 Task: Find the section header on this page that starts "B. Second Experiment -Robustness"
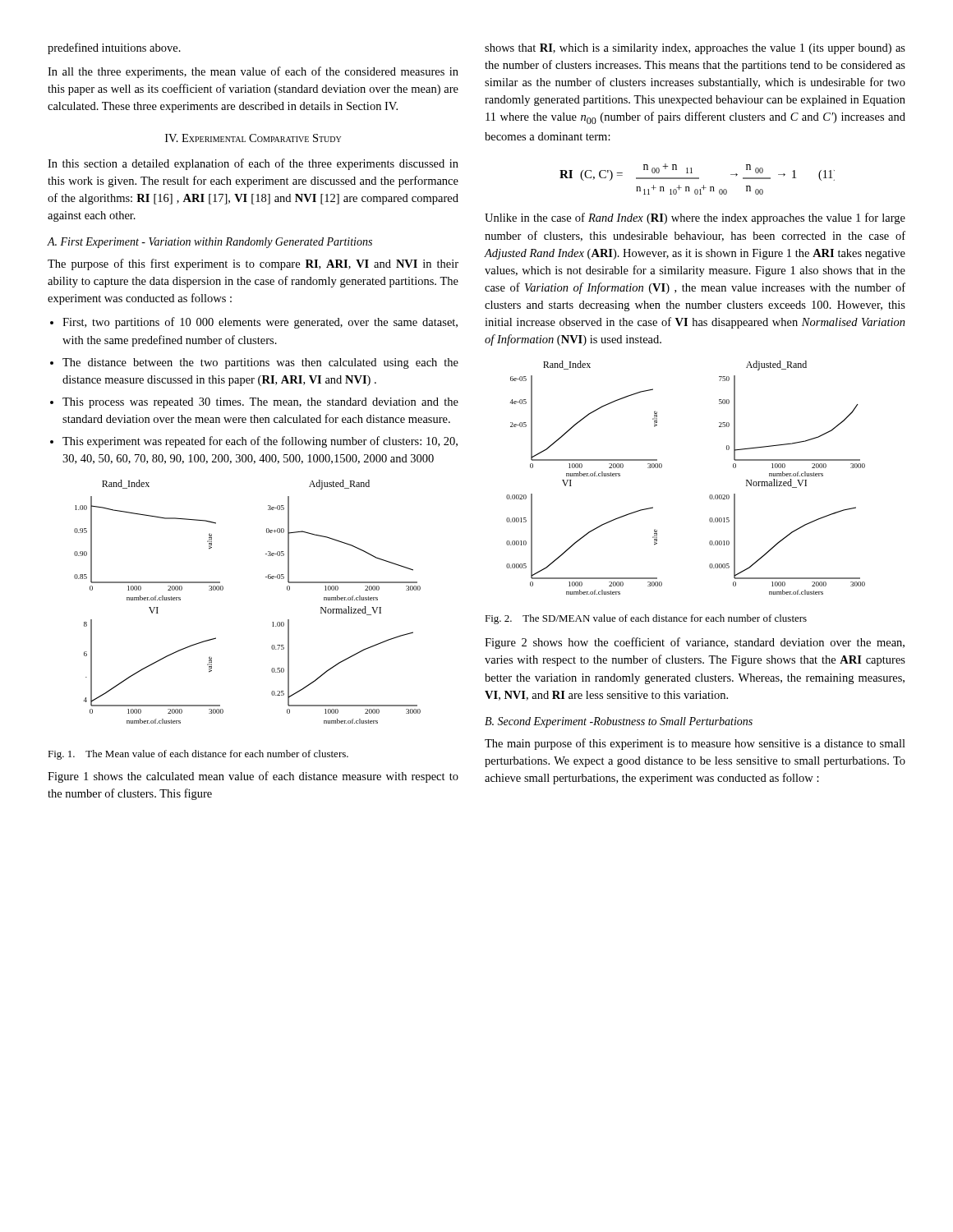click(x=695, y=722)
